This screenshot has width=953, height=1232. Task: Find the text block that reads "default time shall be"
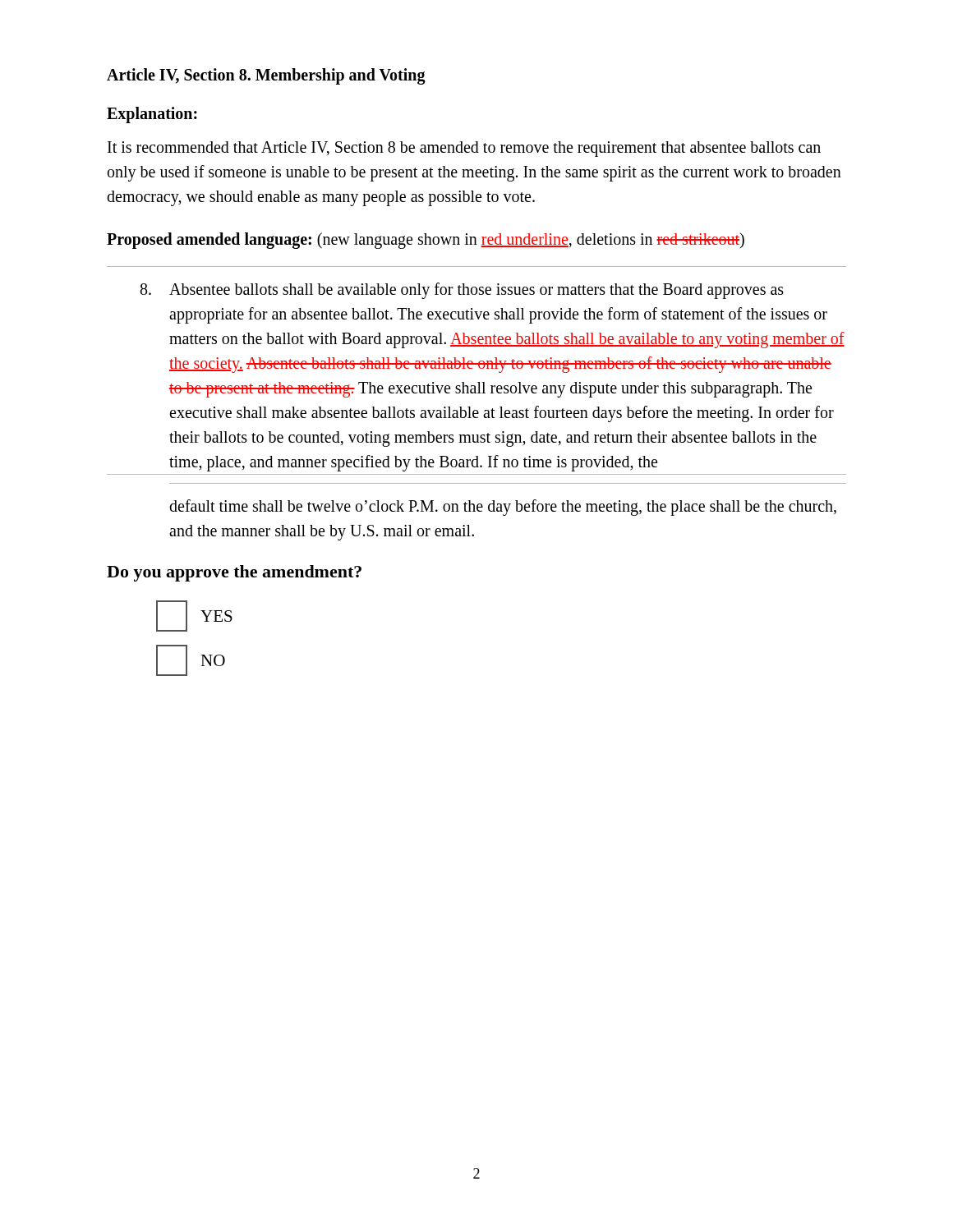pos(503,518)
